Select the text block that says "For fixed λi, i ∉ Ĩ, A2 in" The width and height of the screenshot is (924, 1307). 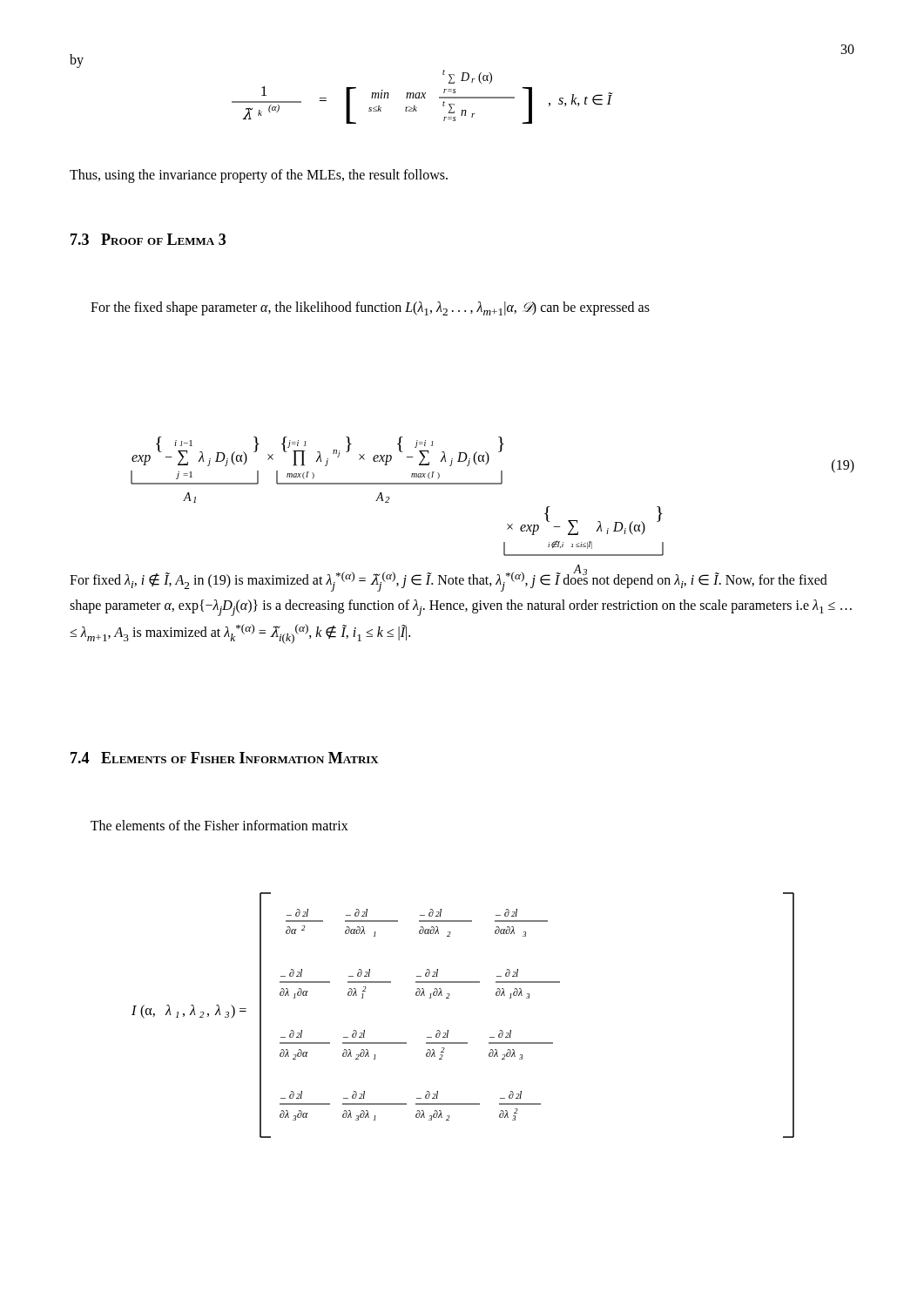point(461,606)
